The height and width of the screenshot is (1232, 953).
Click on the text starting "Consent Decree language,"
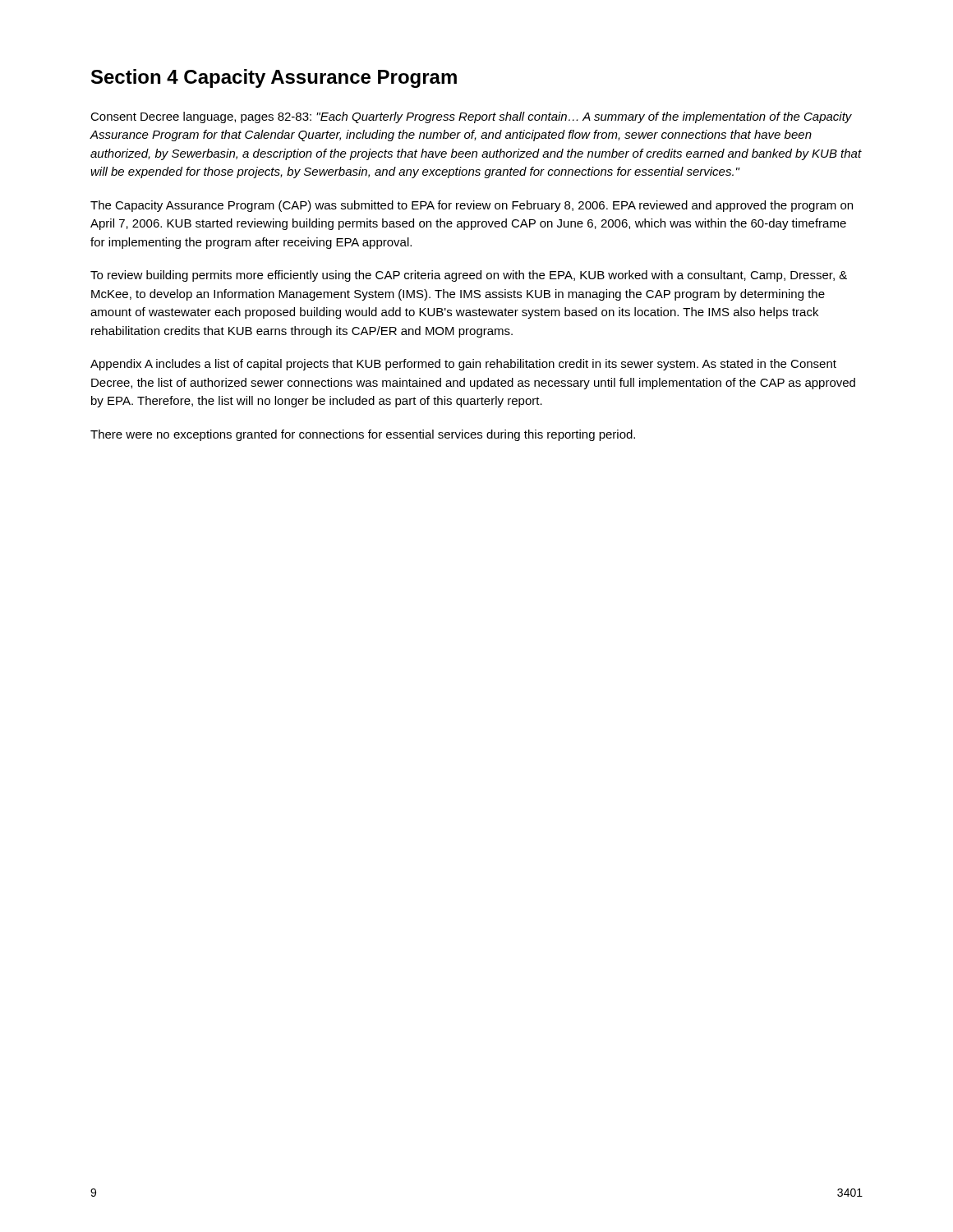(x=476, y=144)
